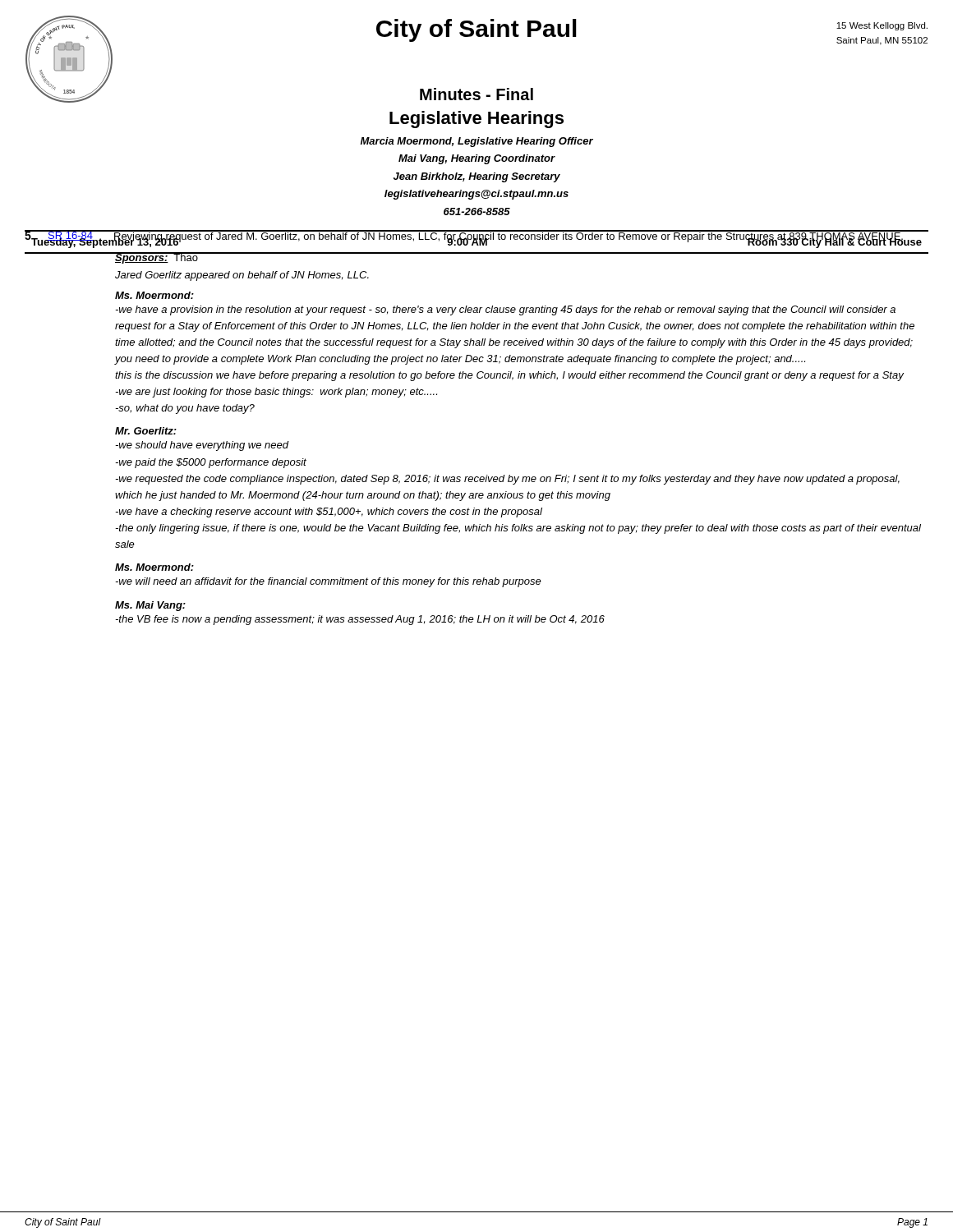
Task: Click on the text block starting "Ms. Moermond: -we will"
Action: pos(328,574)
